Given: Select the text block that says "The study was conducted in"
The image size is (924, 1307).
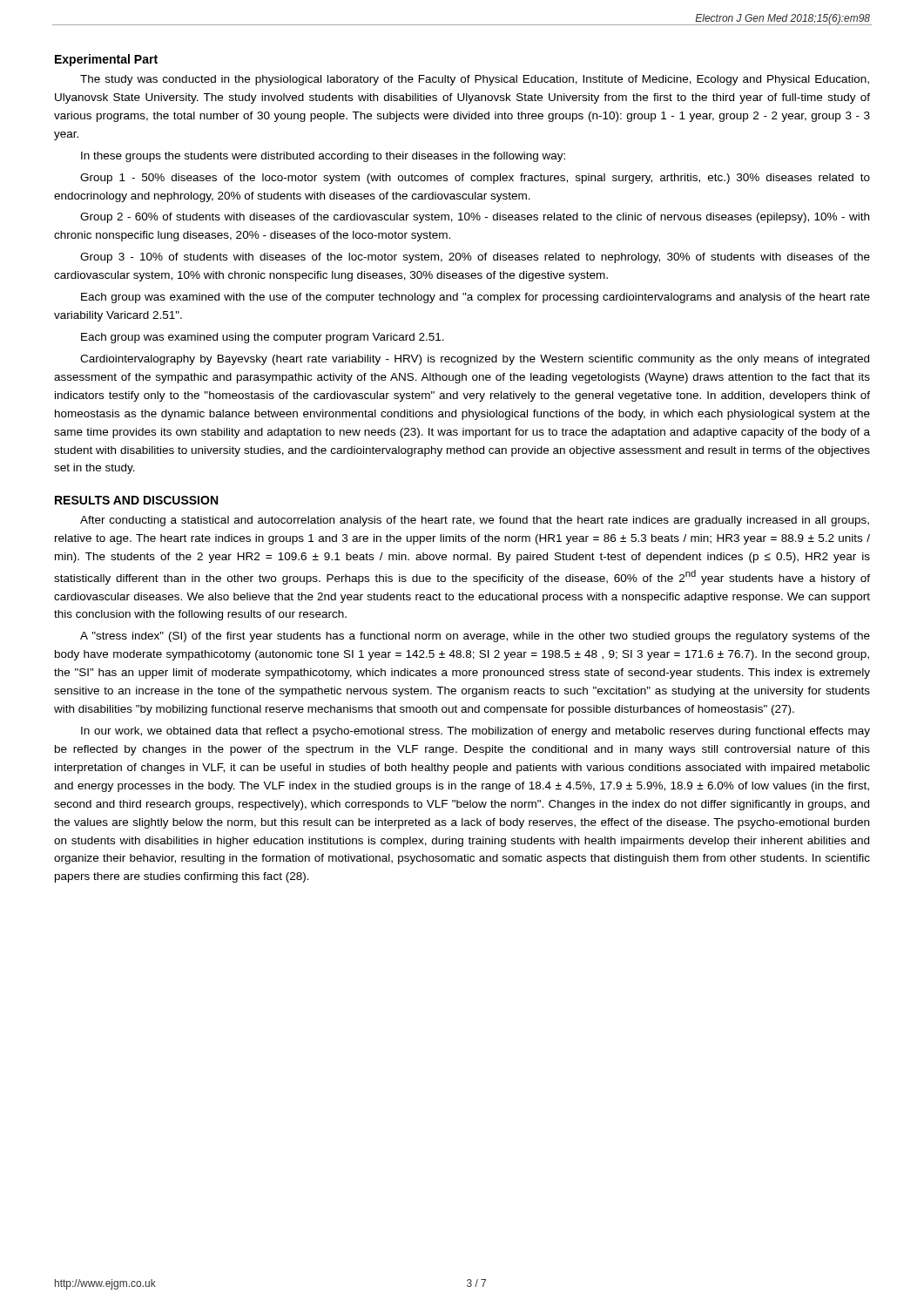Looking at the screenshot, I should (x=462, y=274).
